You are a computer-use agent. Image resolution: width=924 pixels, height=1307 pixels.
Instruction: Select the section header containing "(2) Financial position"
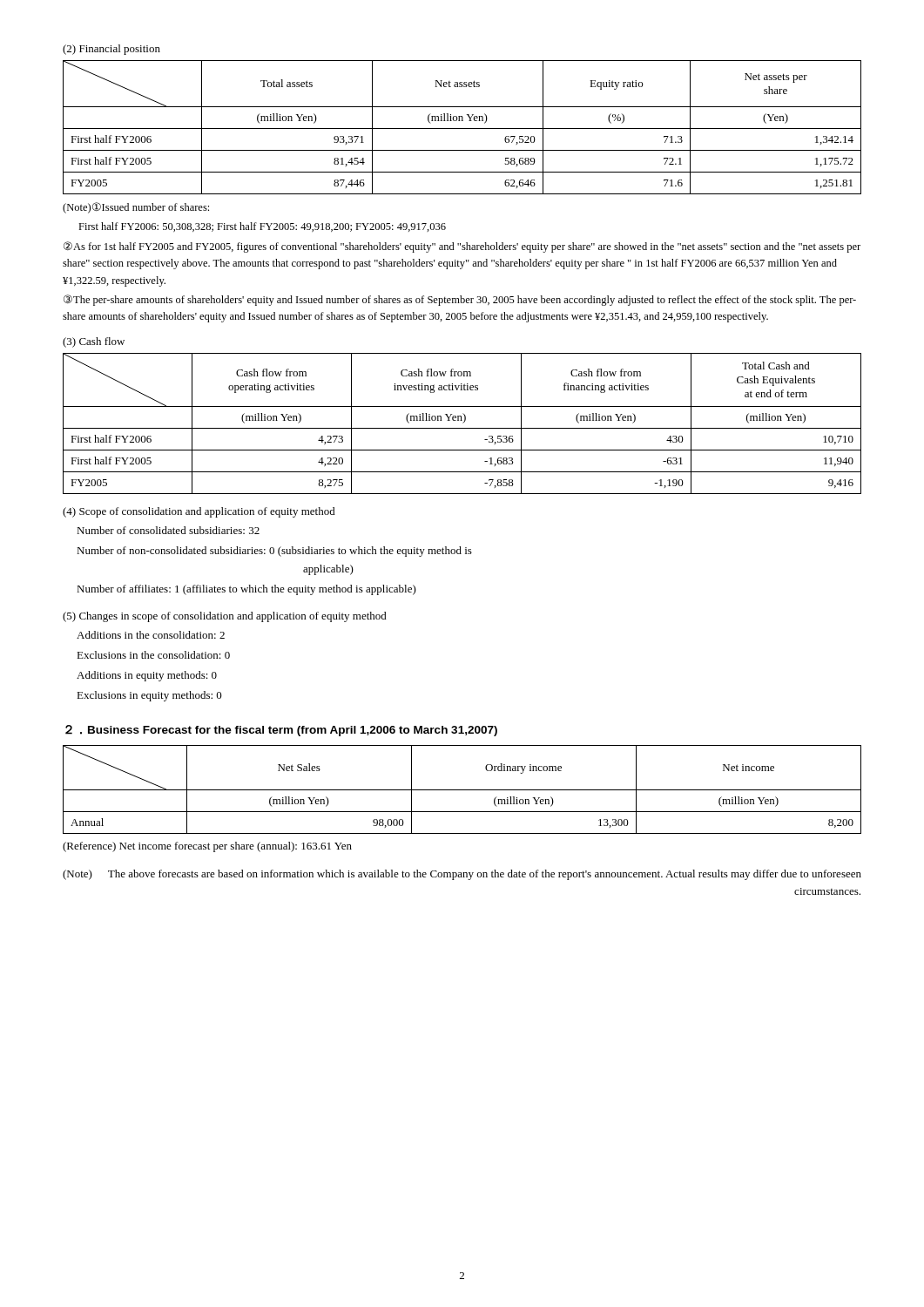point(111,48)
